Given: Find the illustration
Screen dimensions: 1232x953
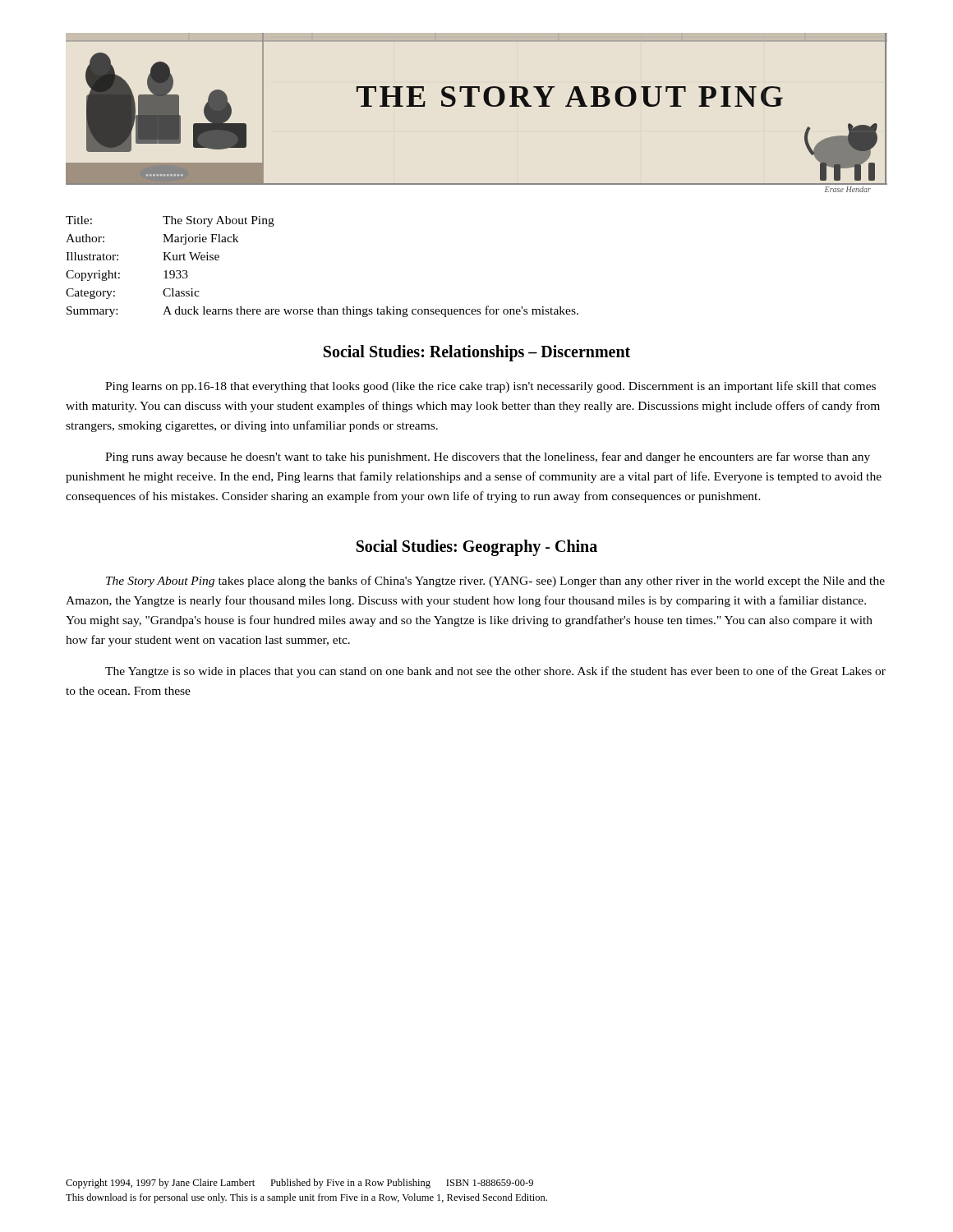Looking at the screenshot, I should (x=476, y=113).
